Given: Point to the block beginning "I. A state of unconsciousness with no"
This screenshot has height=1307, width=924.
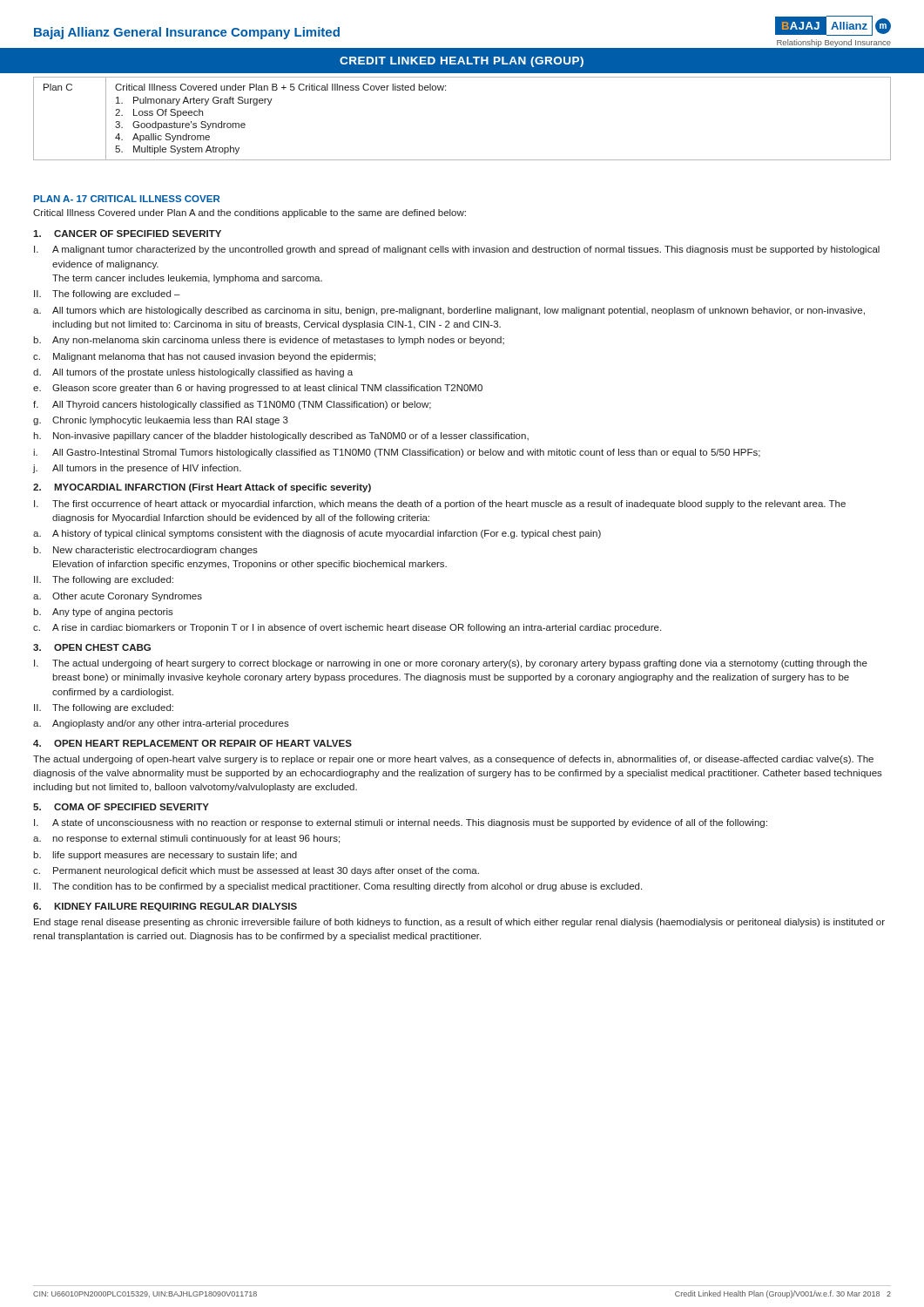Looking at the screenshot, I should tap(401, 823).
